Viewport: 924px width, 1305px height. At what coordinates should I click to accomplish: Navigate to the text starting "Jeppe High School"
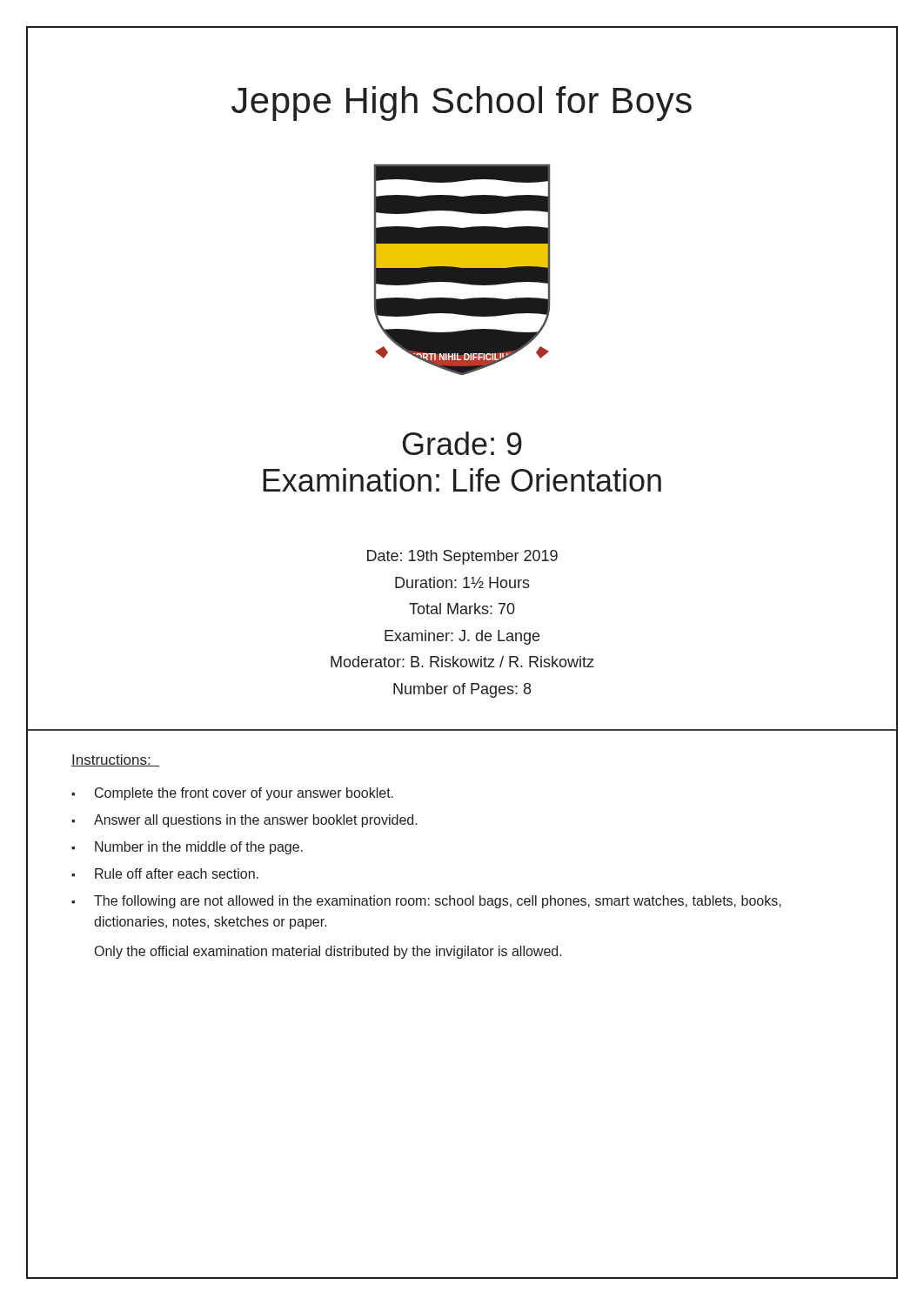(462, 100)
